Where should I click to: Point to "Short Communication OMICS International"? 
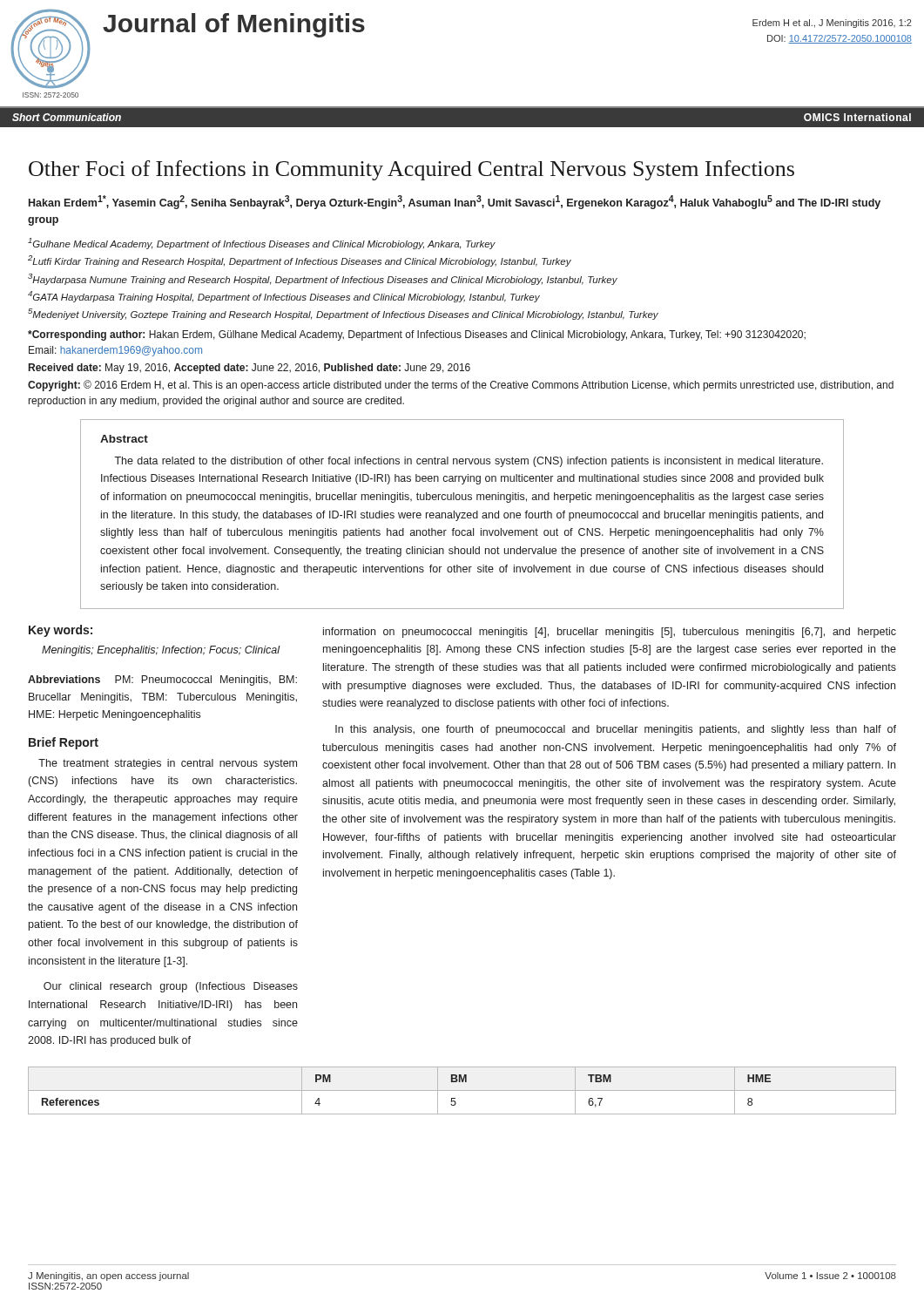(462, 118)
